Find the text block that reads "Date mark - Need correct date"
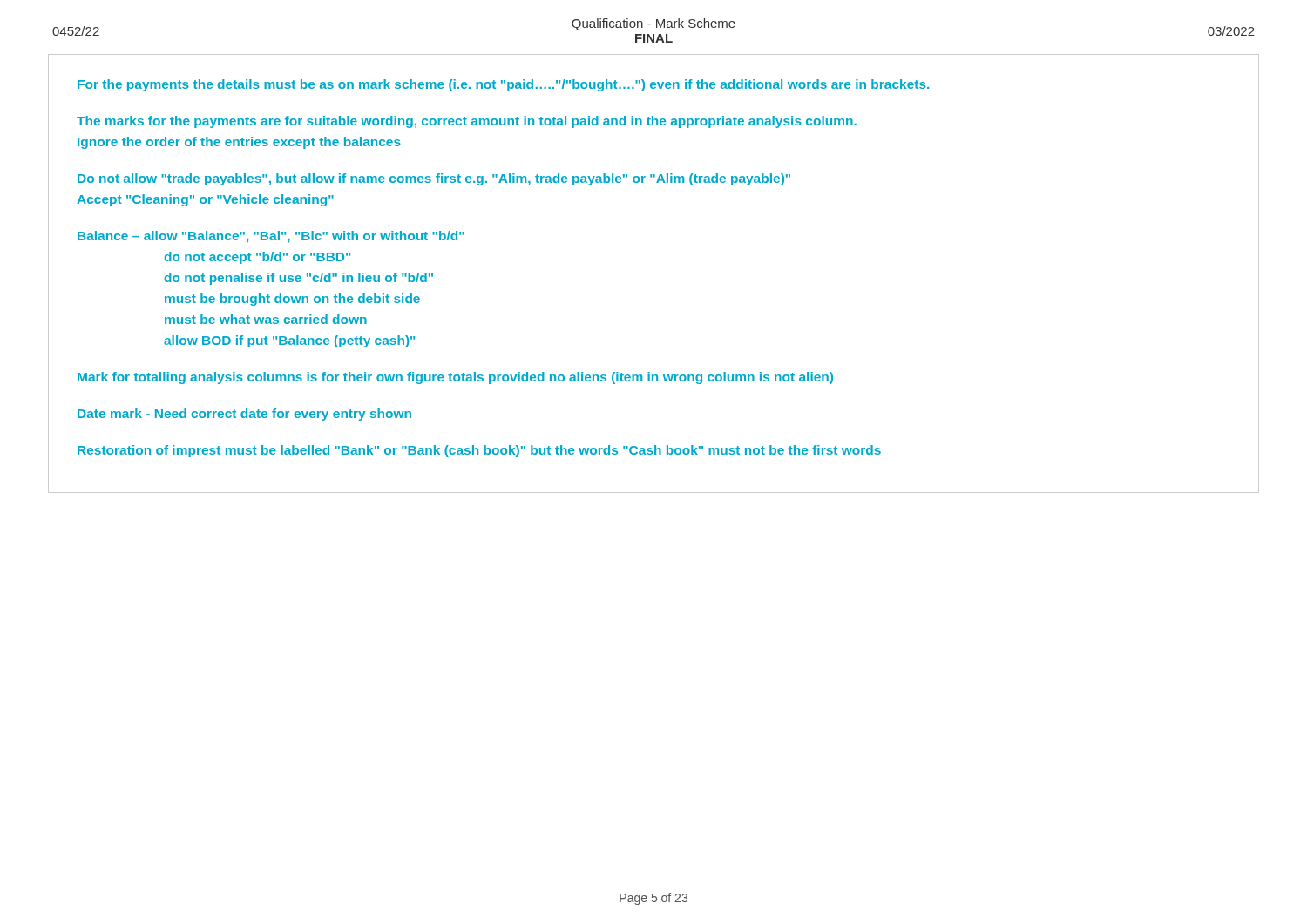The height and width of the screenshot is (924, 1307). 244,413
